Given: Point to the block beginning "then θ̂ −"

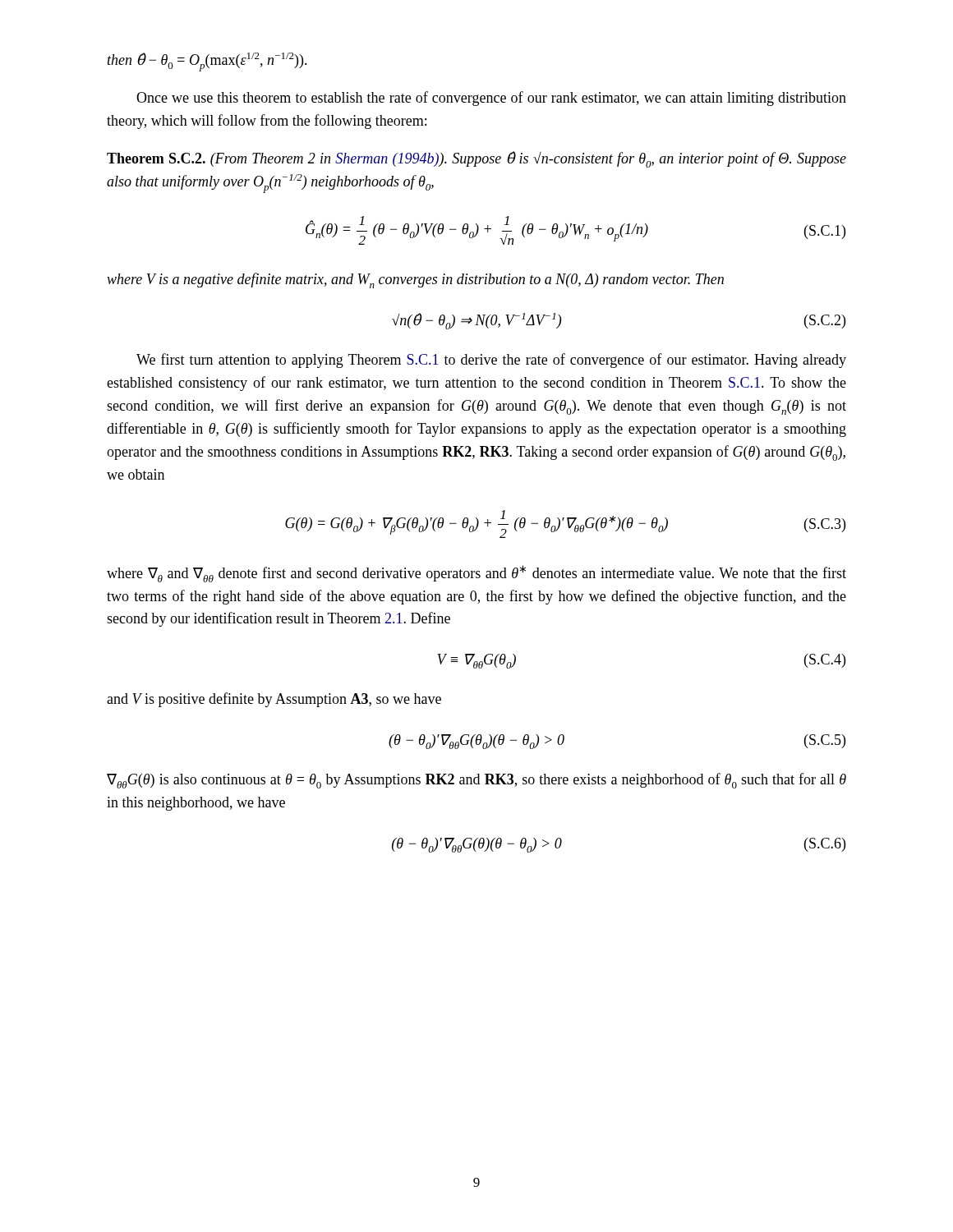Looking at the screenshot, I should (207, 60).
